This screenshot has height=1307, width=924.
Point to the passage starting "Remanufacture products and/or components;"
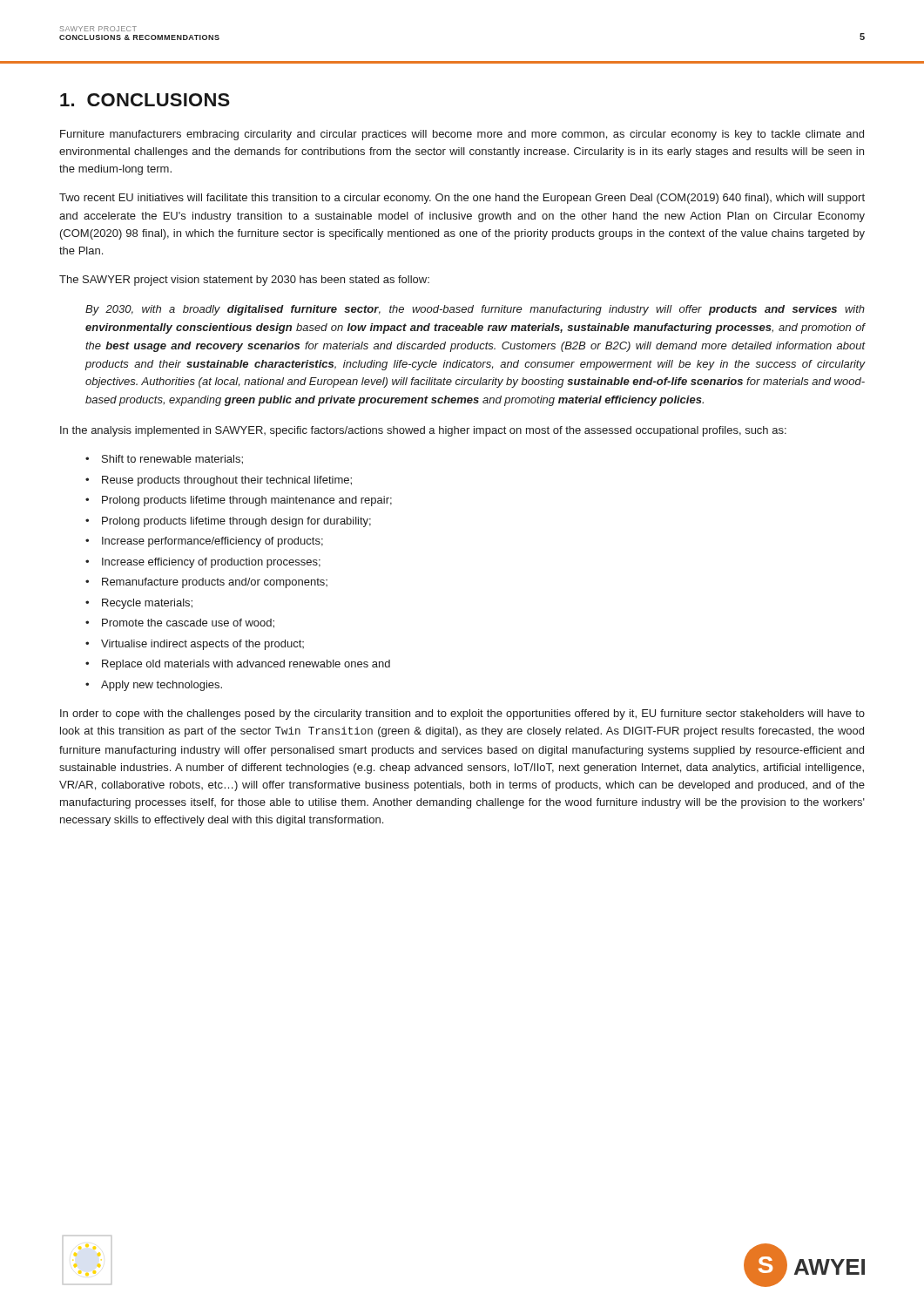(215, 582)
